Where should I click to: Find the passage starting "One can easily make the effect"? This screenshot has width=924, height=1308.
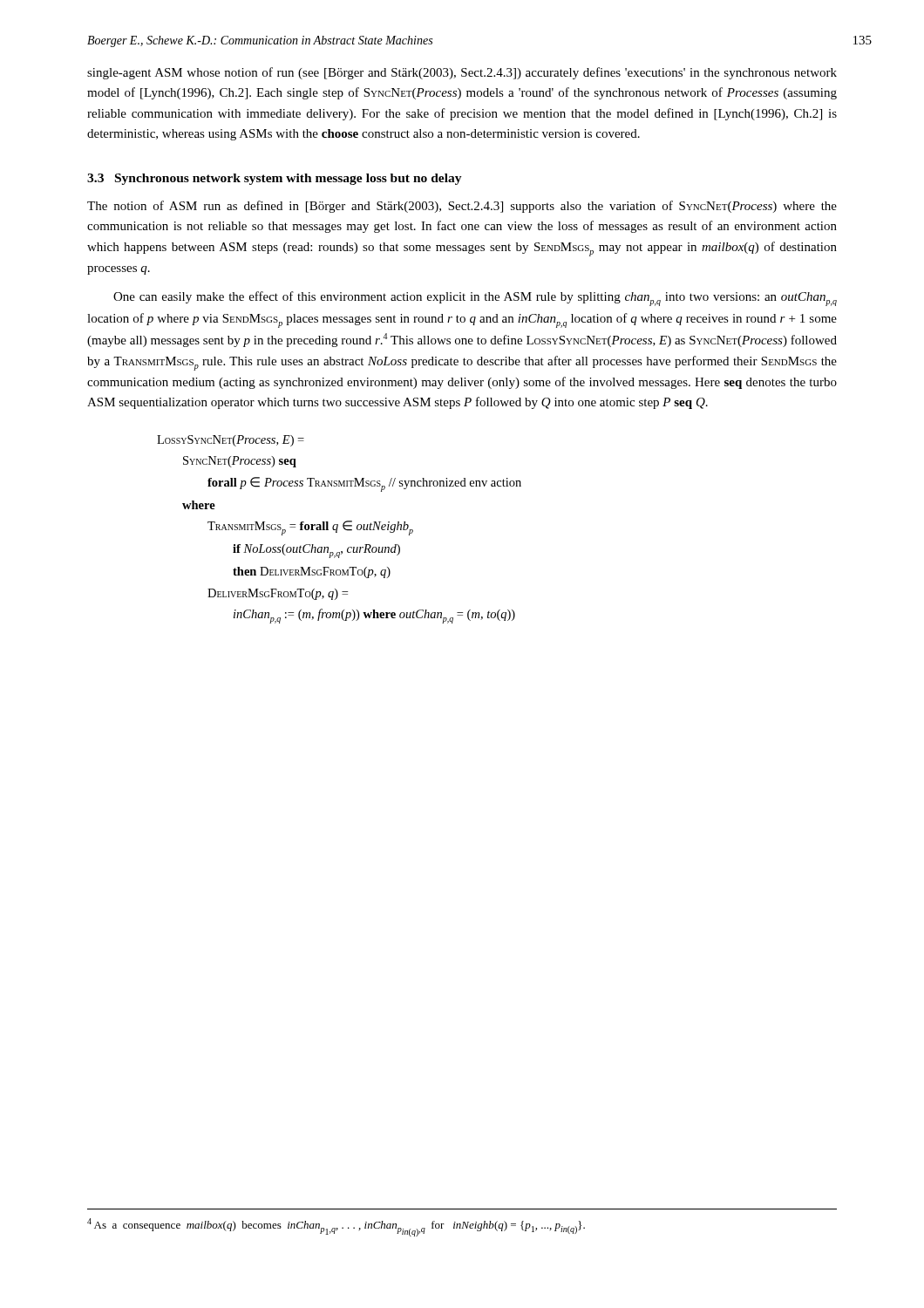pyautogui.click(x=462, y=349)
